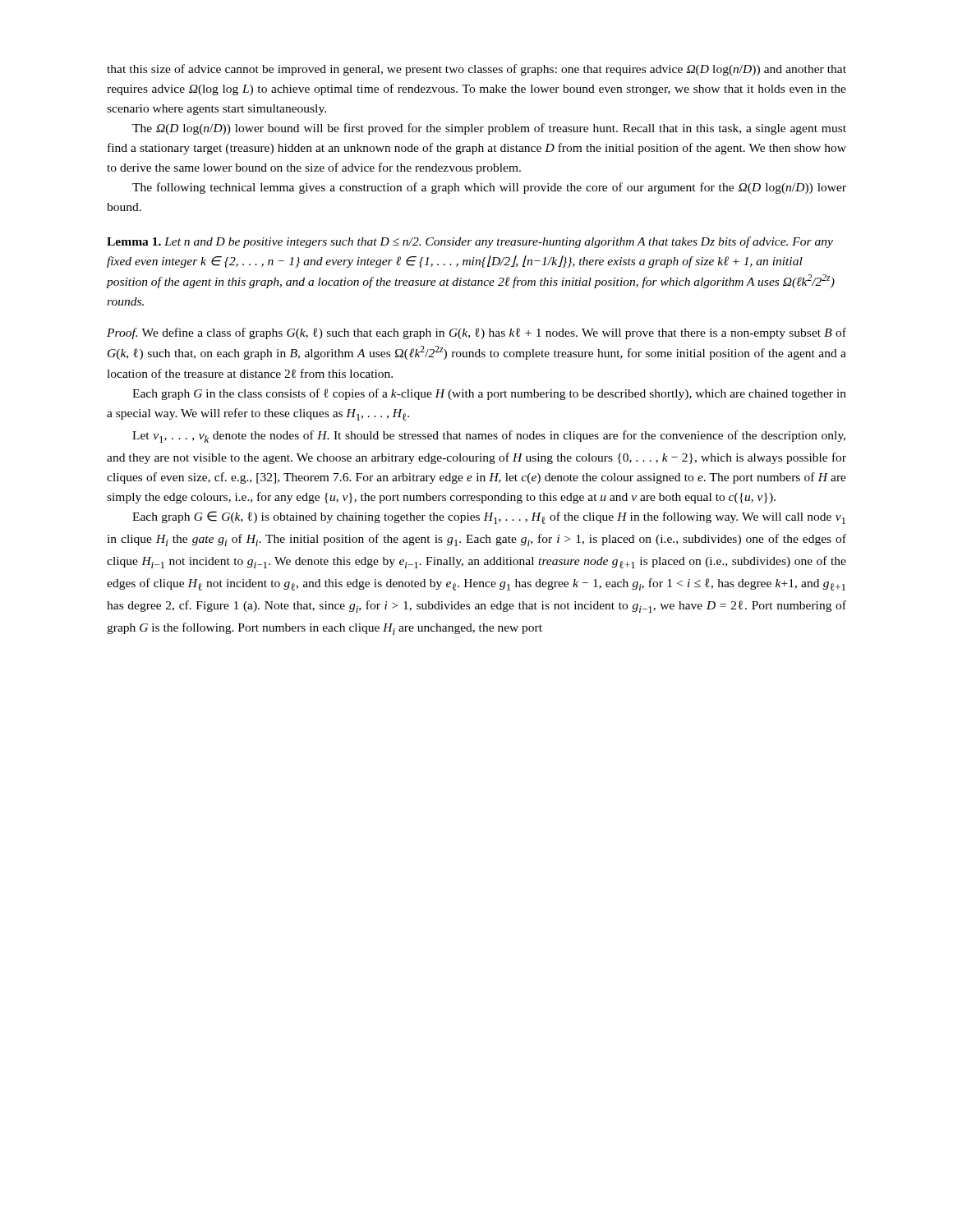Viewport: 953px width, 1232px height.
Task: Find the block starting "that this size of"
Action: (476, 138)
